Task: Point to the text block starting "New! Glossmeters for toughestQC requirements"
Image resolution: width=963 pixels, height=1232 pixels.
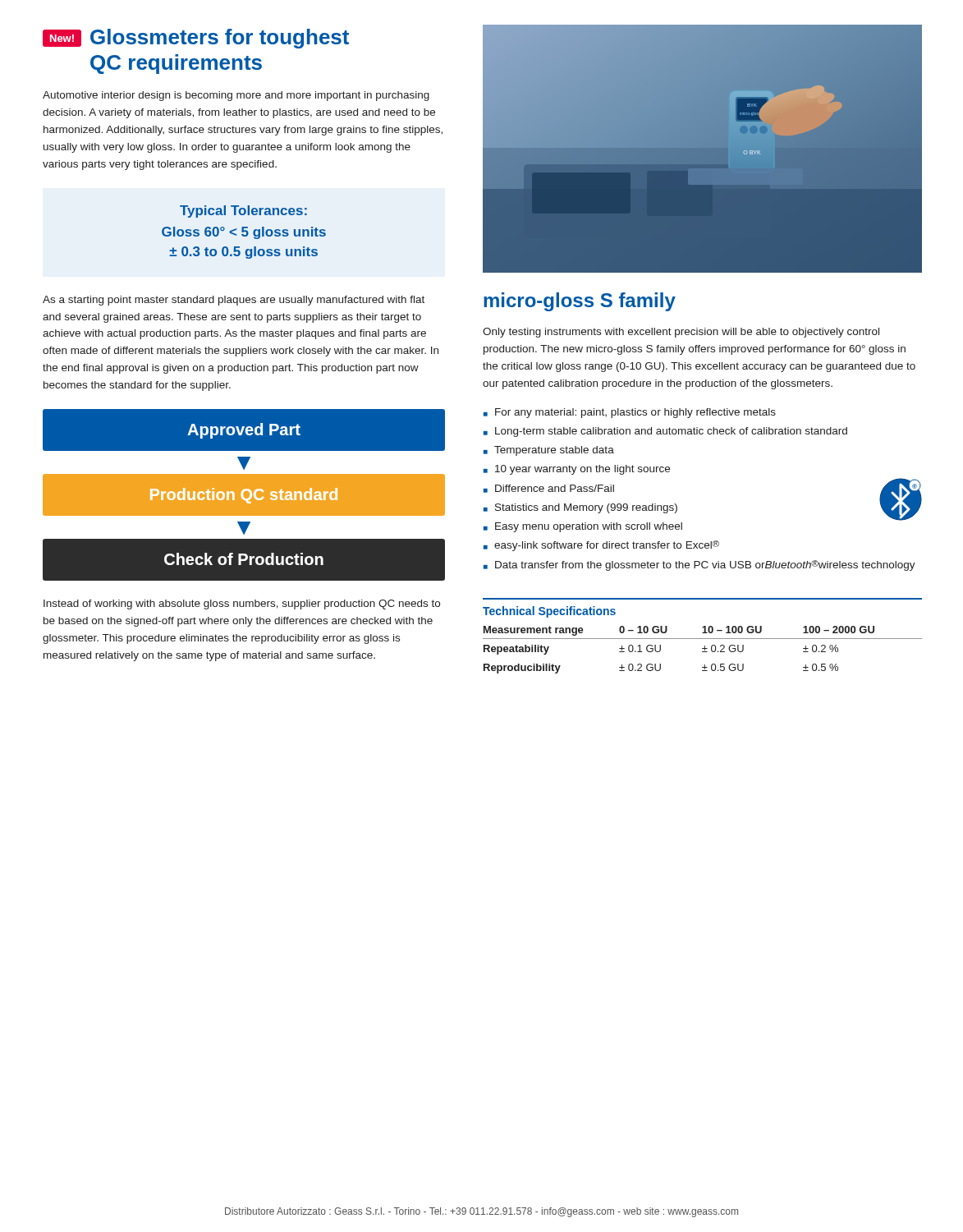Action: (x=196, y=50)
